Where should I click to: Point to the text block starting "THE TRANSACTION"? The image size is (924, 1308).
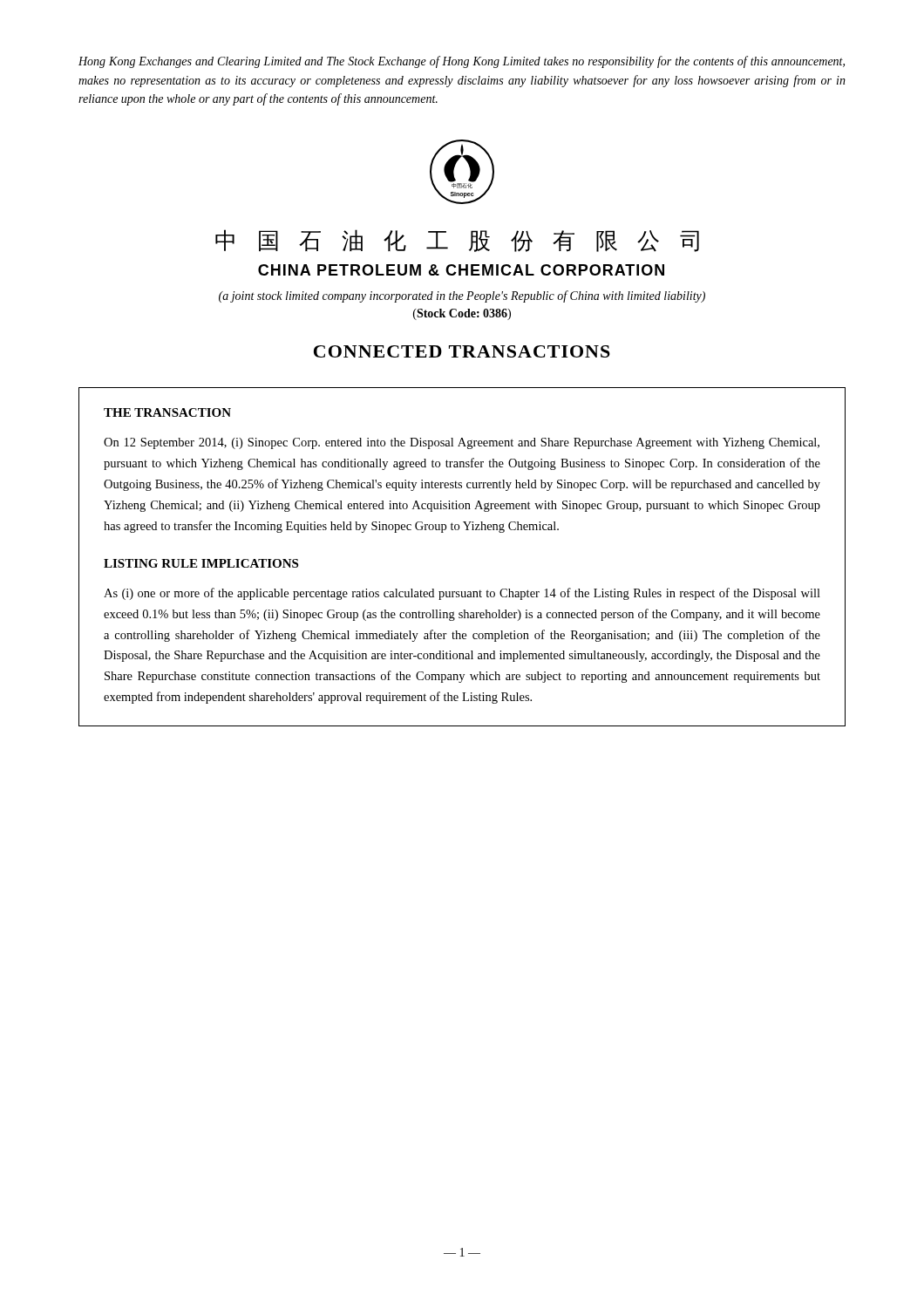tap(167, 412)
